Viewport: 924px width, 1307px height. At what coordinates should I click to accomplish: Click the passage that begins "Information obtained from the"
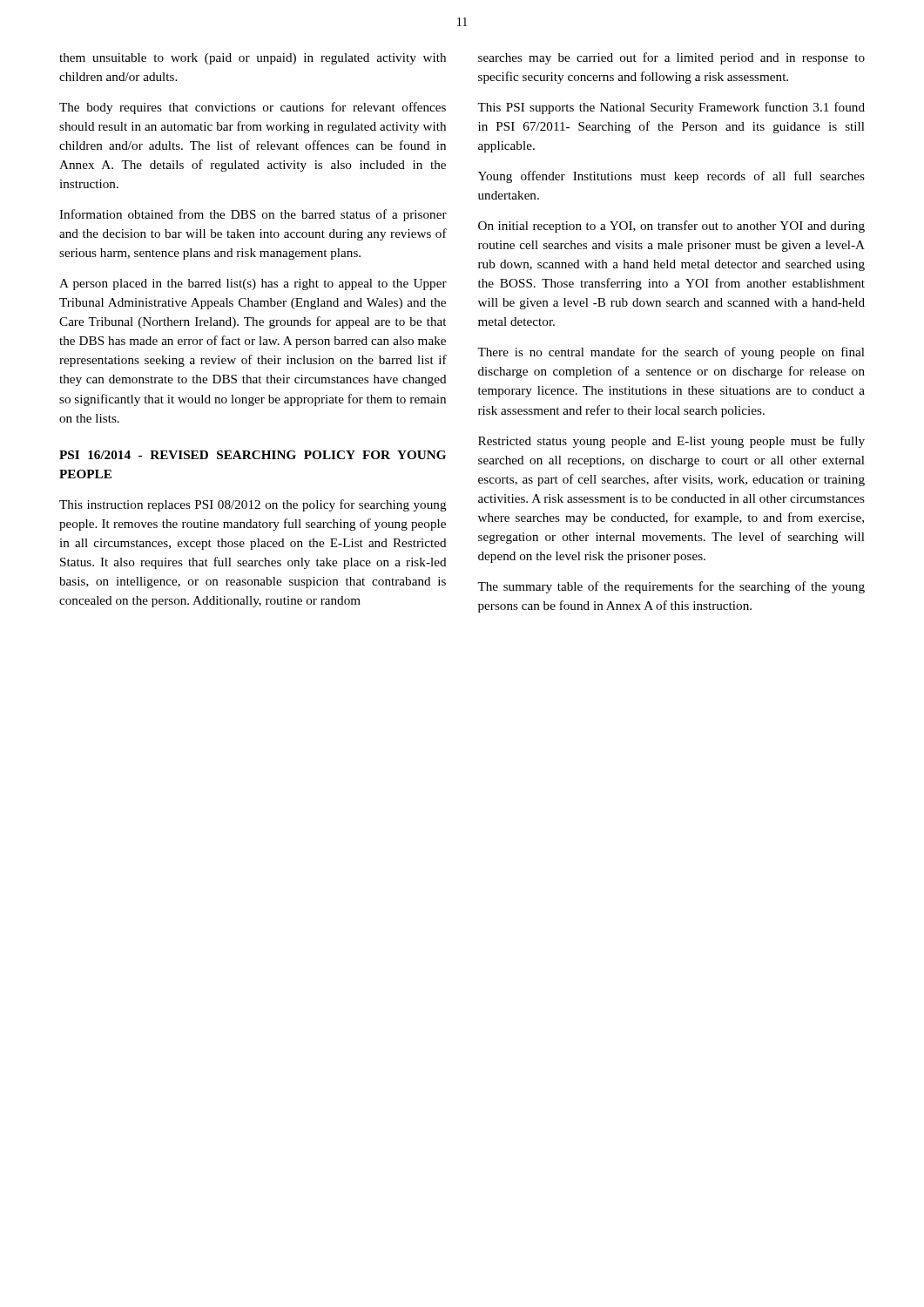tap(253, 234)
